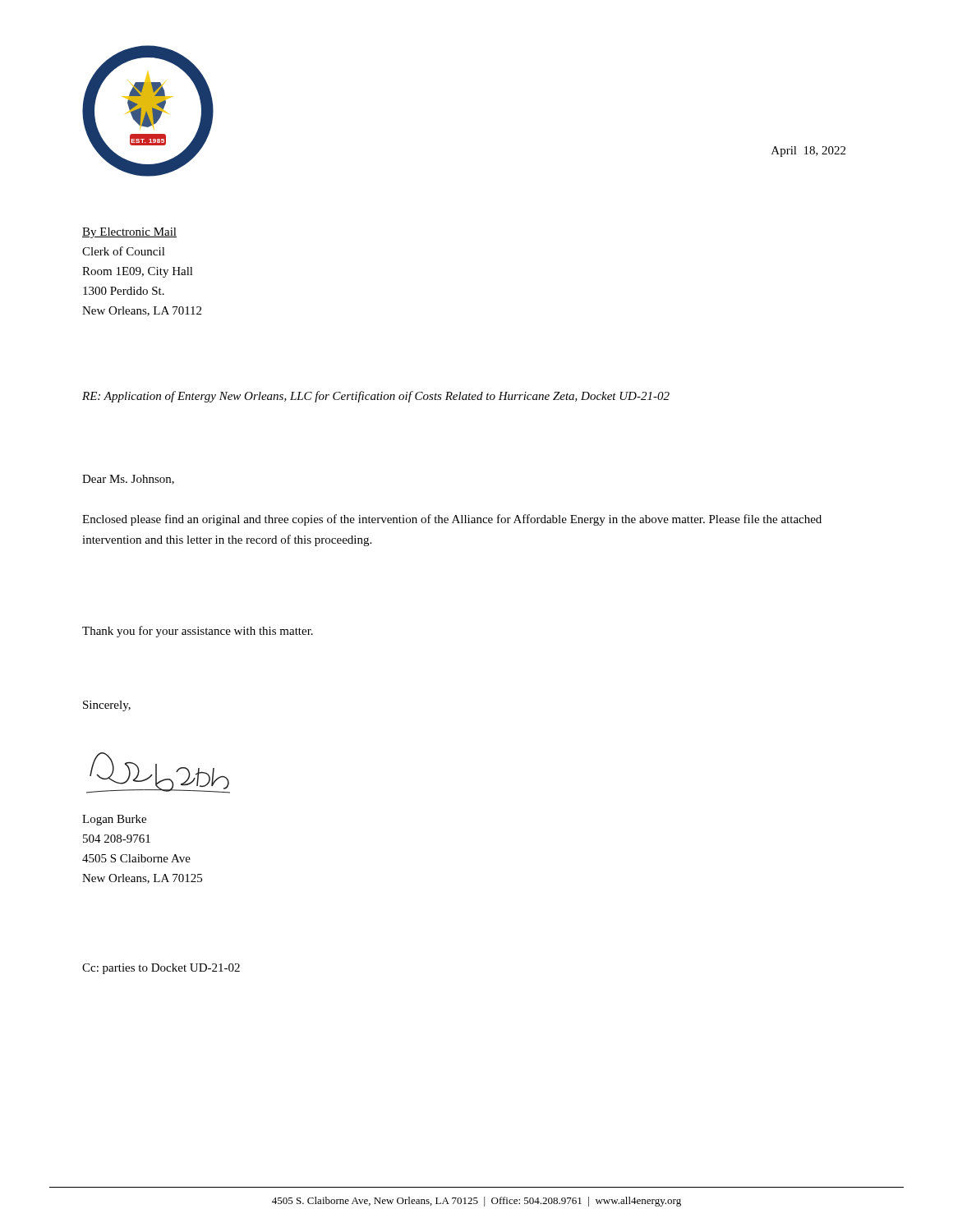953x1232 pixels.
Task: Find the block on this page that starts "RE: Application of Entergy"
Action: click(x=376, y=396)
